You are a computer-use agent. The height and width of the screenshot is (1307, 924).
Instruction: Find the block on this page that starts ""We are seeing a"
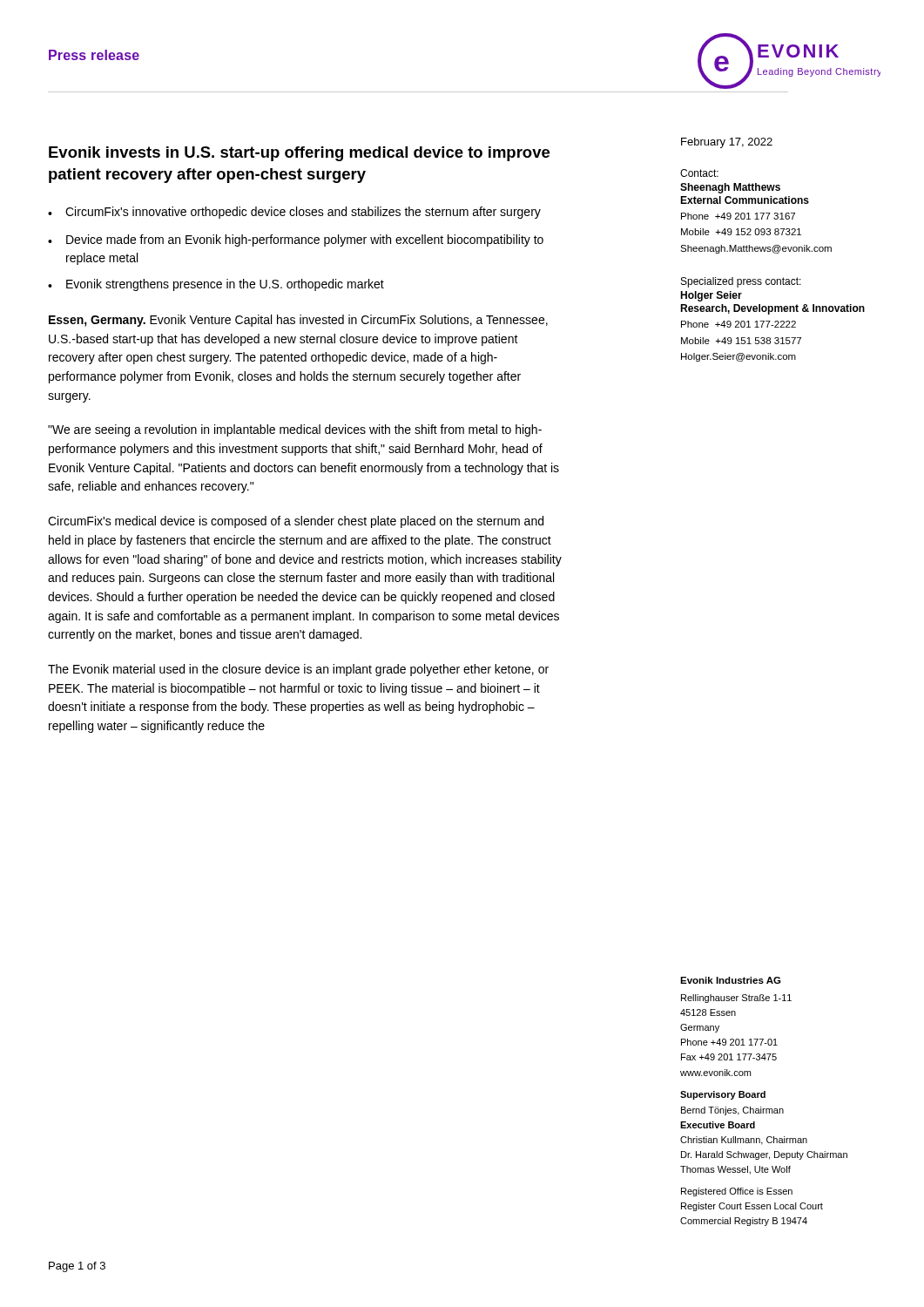[x=304, y=458]
